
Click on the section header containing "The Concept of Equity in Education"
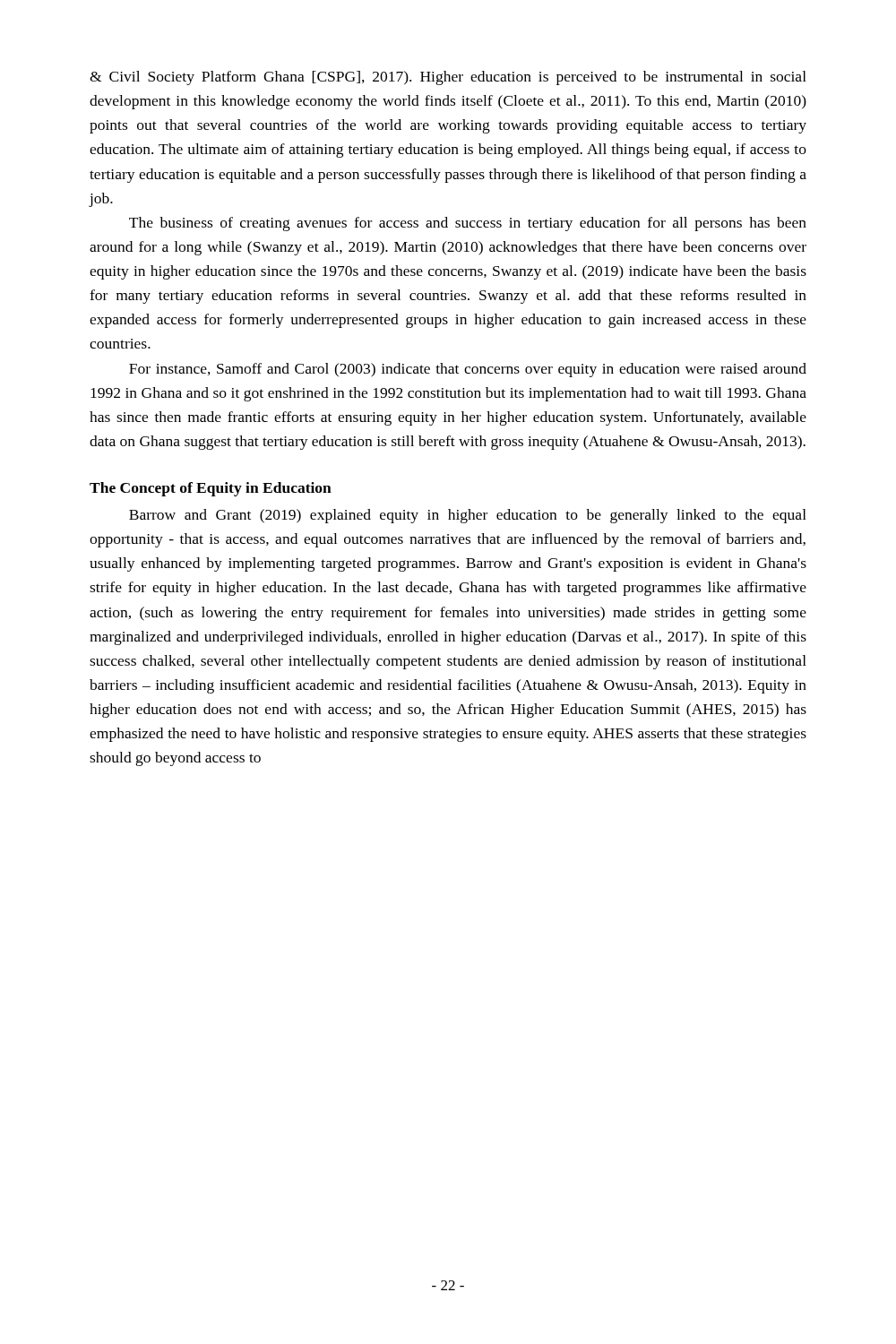[x=210, y=488]
